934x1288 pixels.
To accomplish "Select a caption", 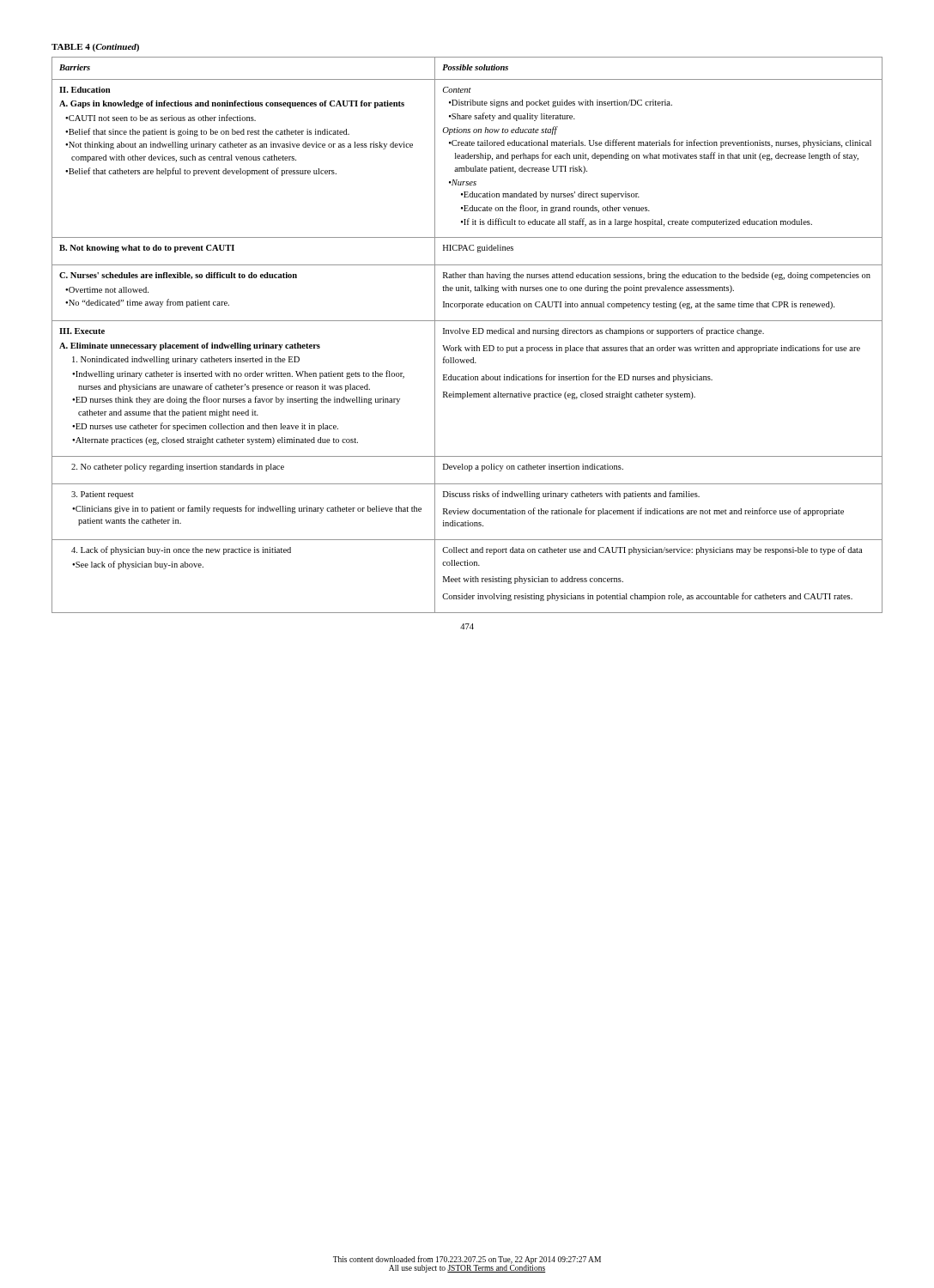I will coord(96,46).
